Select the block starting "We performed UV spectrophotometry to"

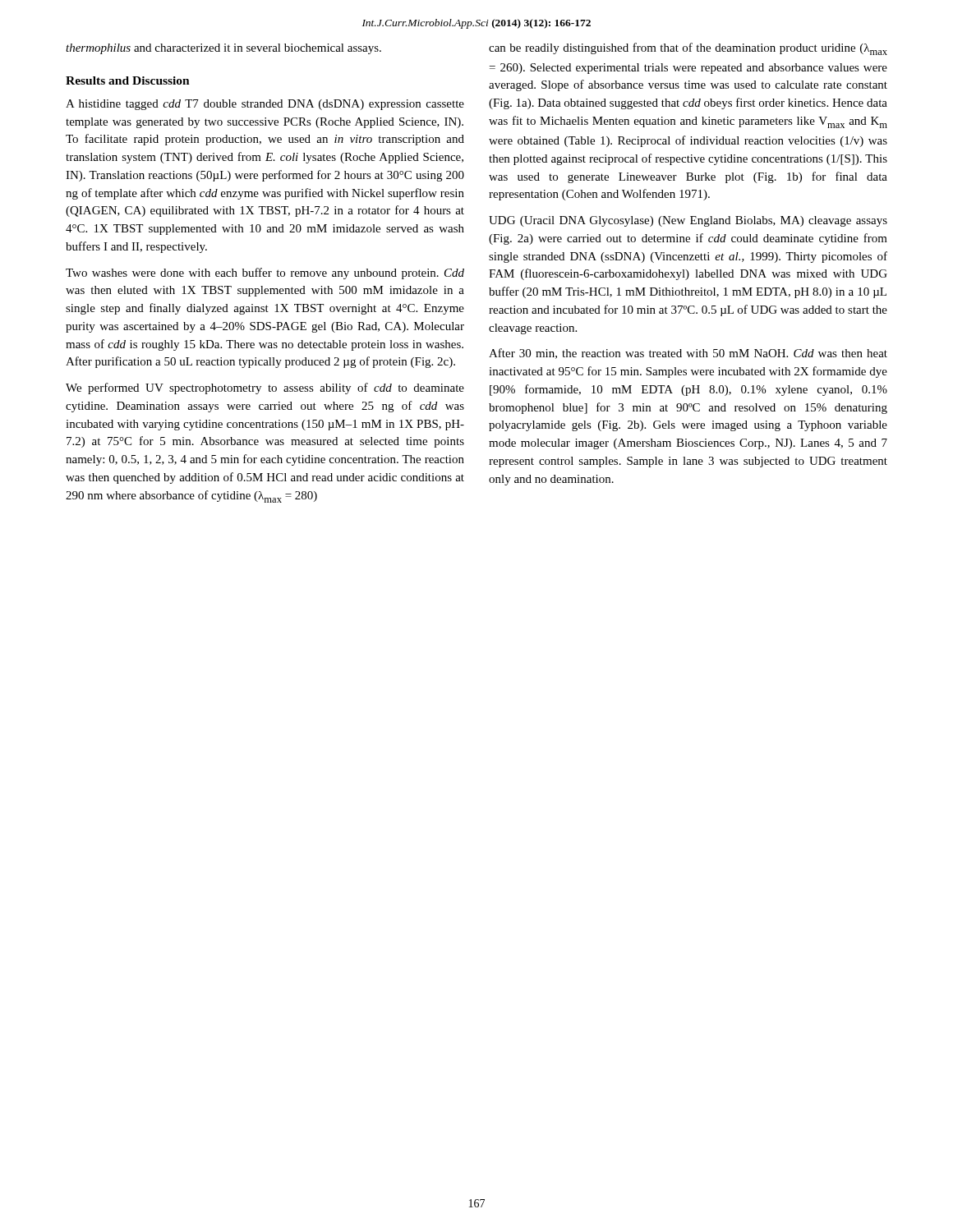coord(265,443)
